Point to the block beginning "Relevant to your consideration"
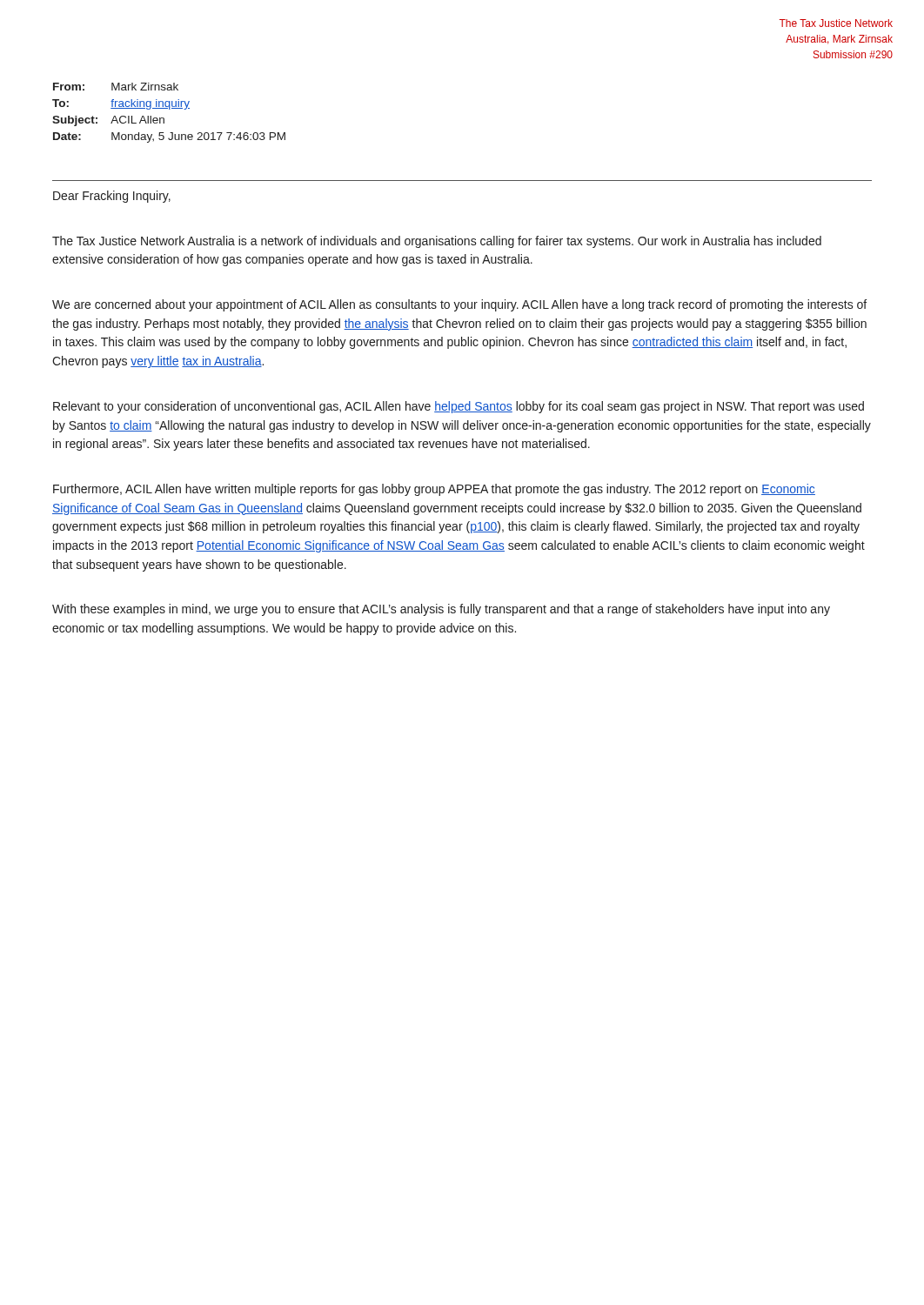The width and height of the screenshot is (924, 1305). 461,425
